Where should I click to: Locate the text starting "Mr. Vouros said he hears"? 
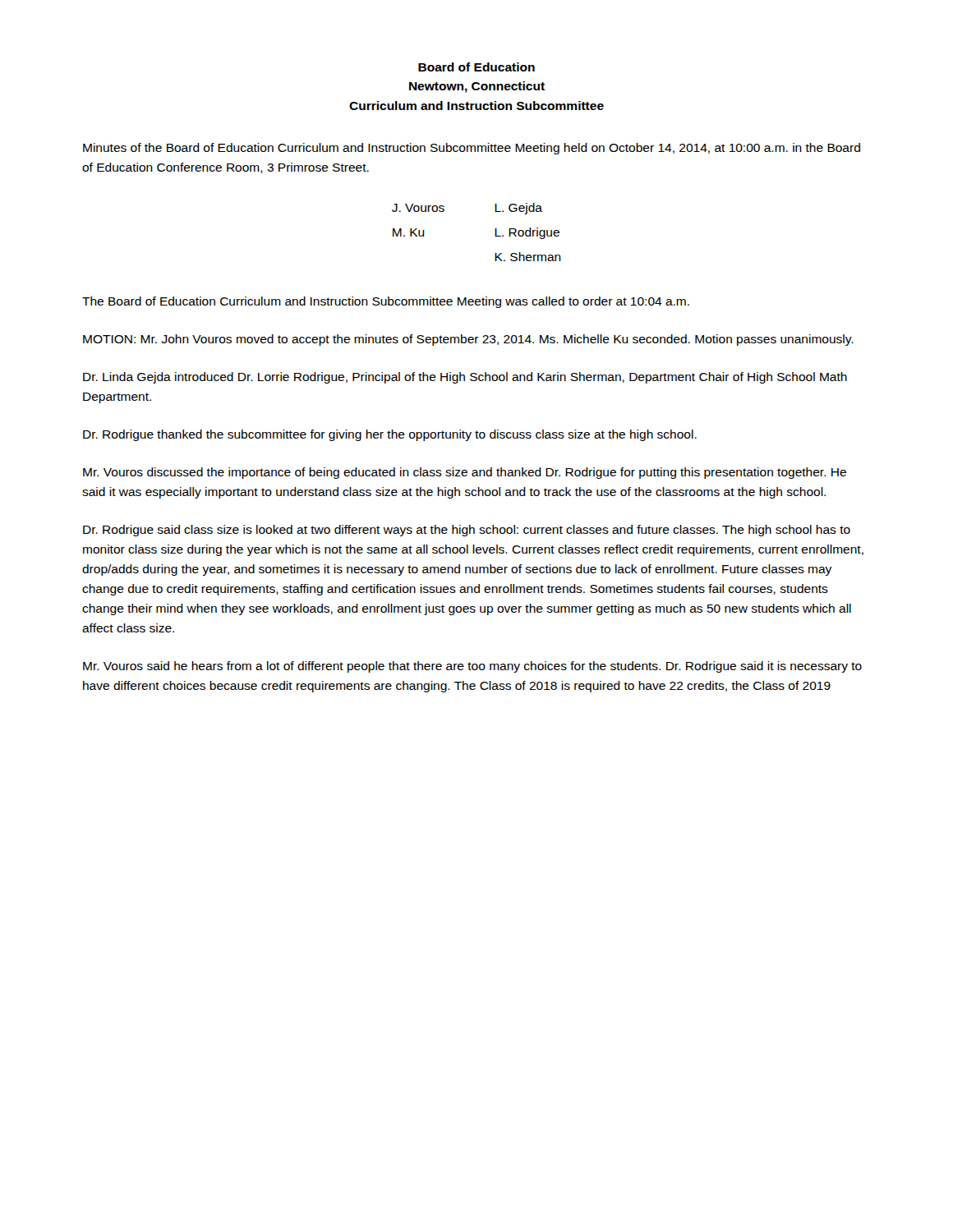pyautogui.click(x=472, y=676)
